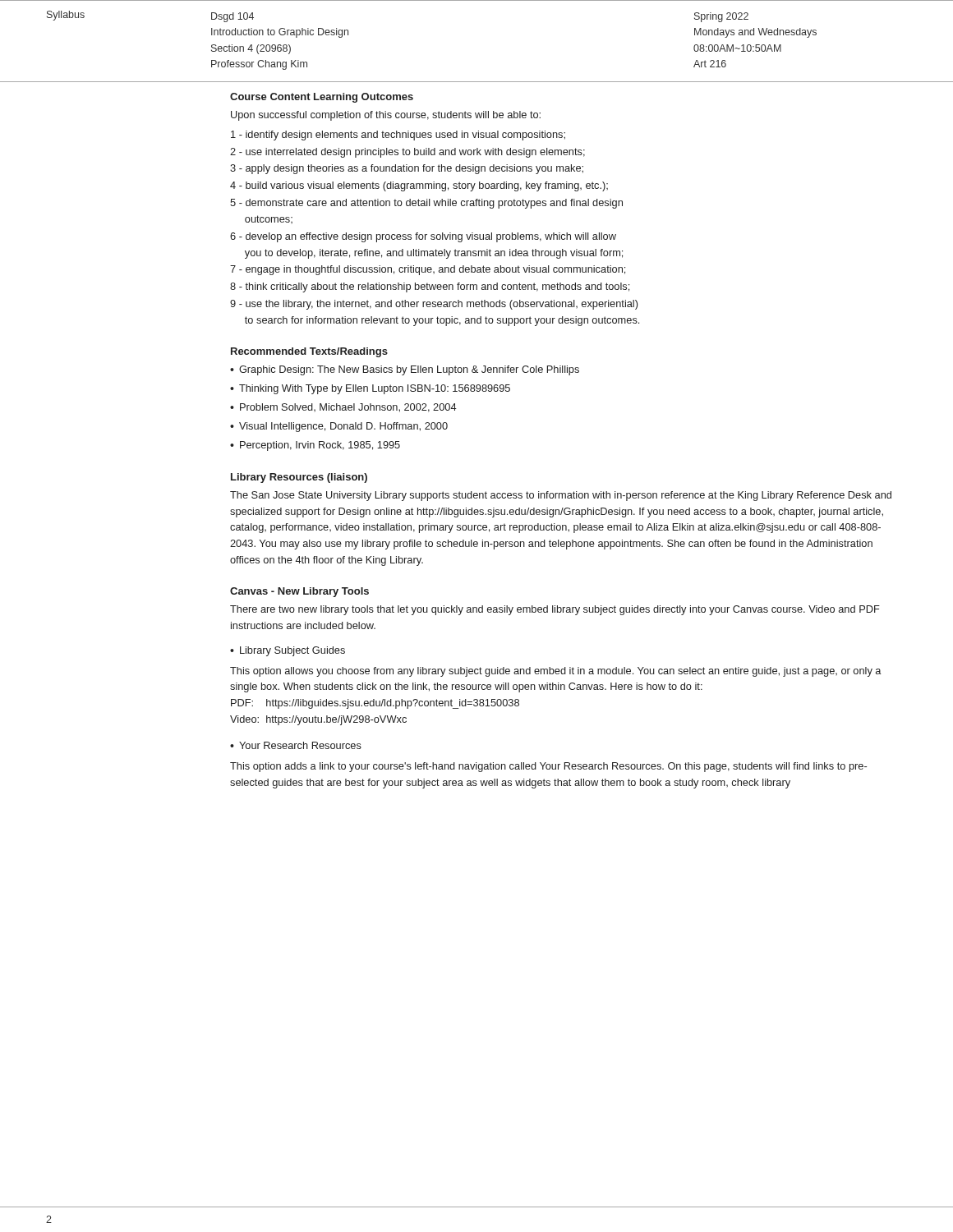
Task: Click on the section header that says "Canvas - New"
Action: [300, 591]
